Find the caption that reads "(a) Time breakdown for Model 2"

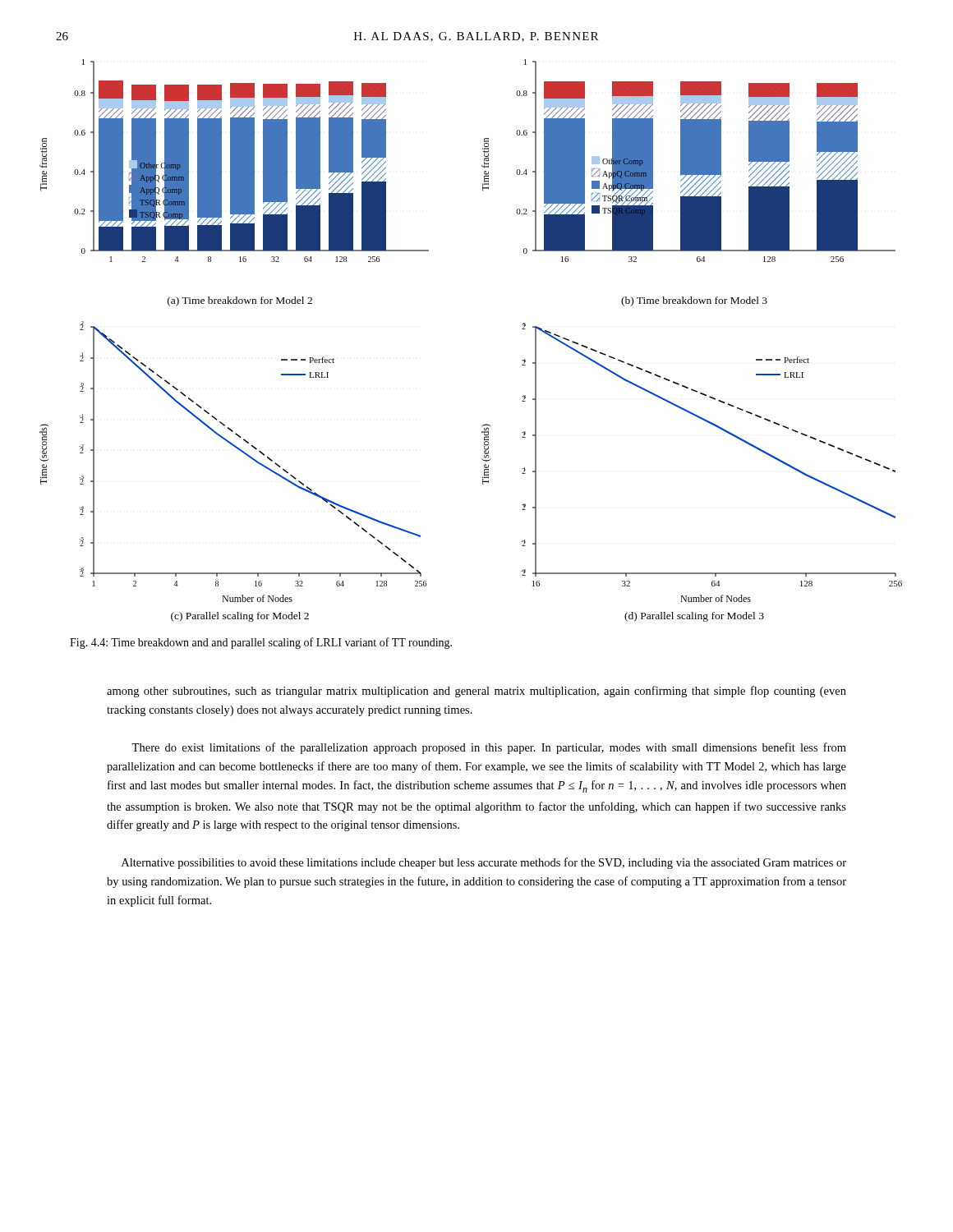[x=240, y=300]
